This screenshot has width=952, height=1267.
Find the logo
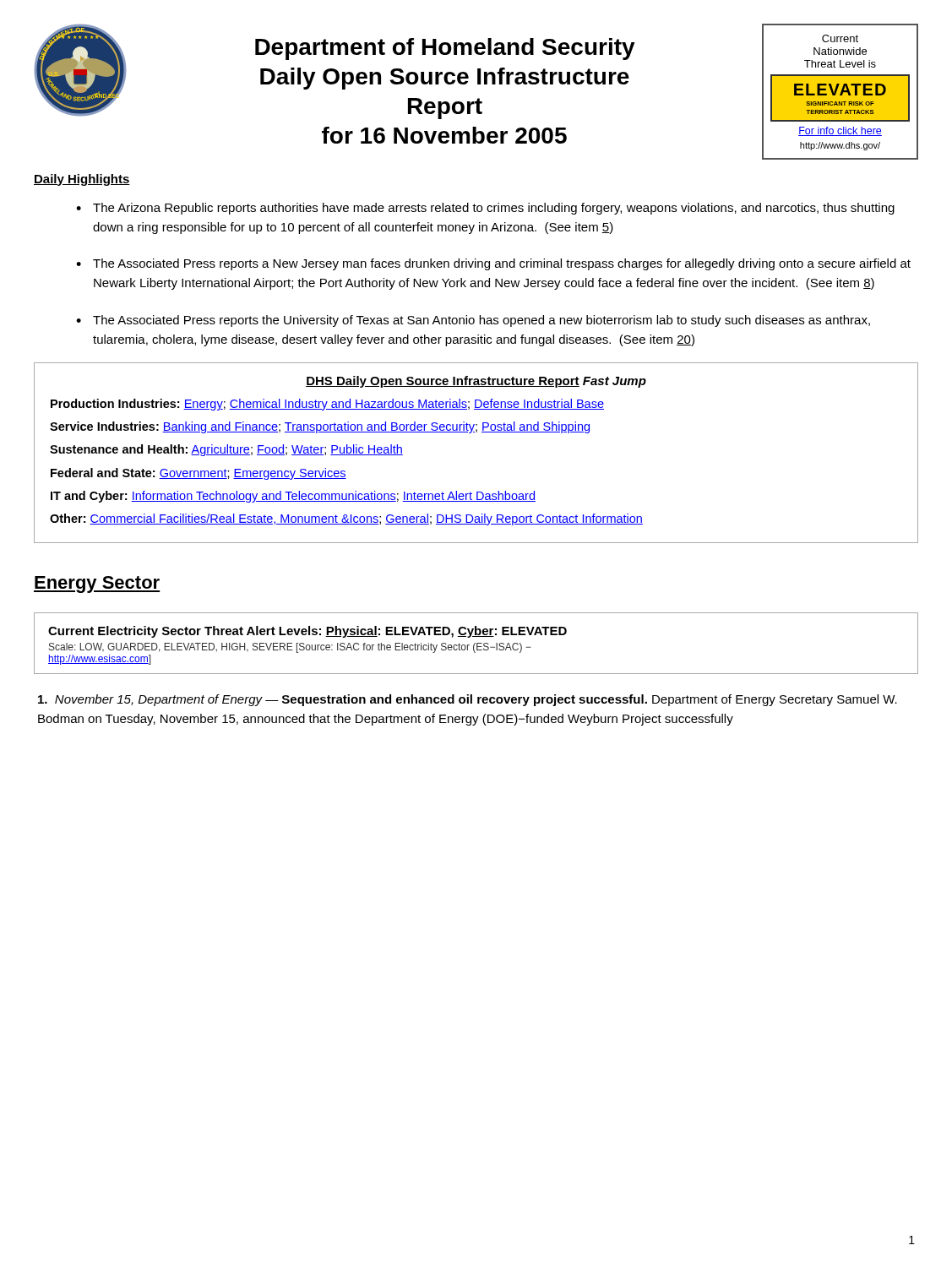(80, 70)
